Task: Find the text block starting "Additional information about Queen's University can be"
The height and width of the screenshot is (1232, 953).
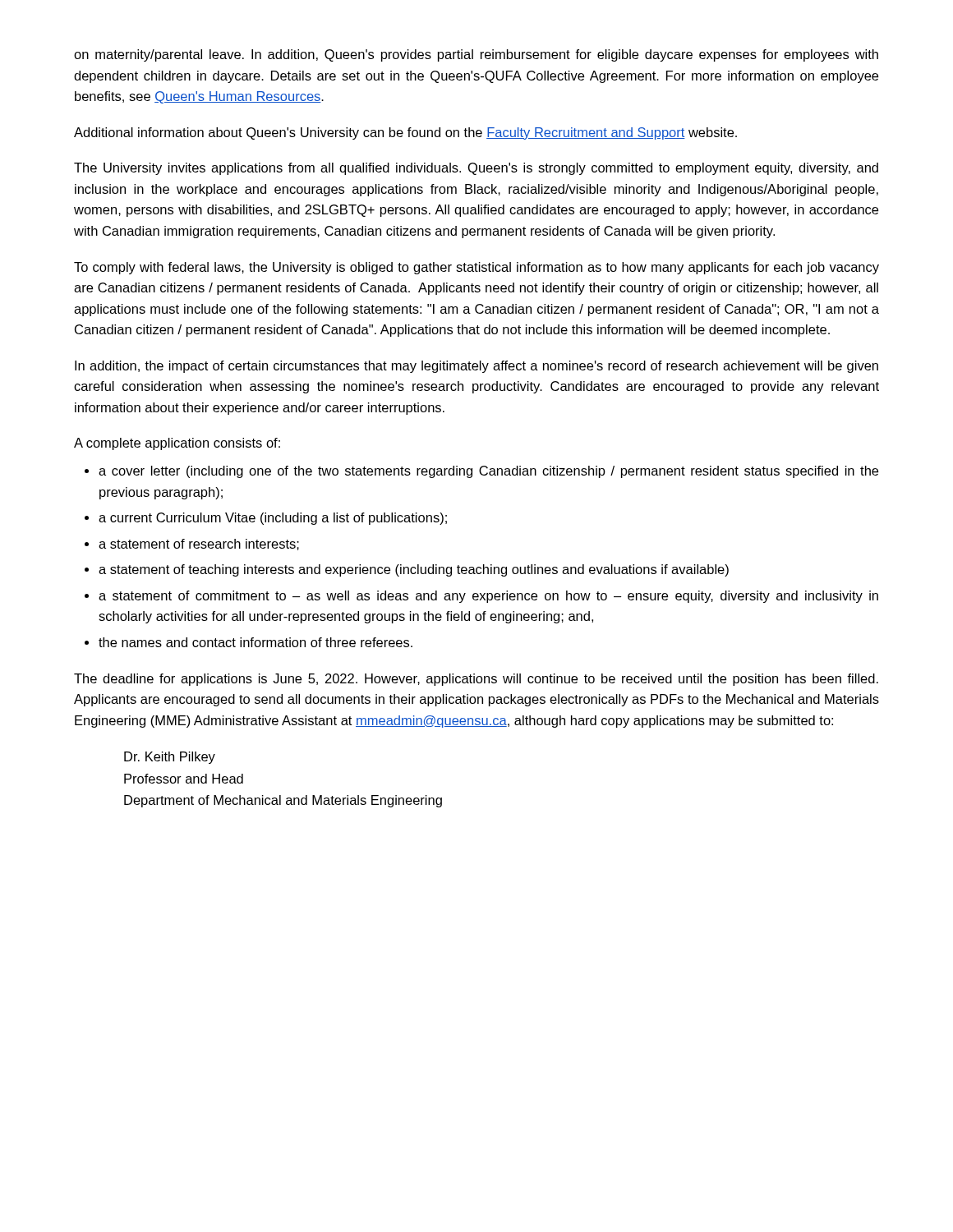Action: [x=406, y=132]
